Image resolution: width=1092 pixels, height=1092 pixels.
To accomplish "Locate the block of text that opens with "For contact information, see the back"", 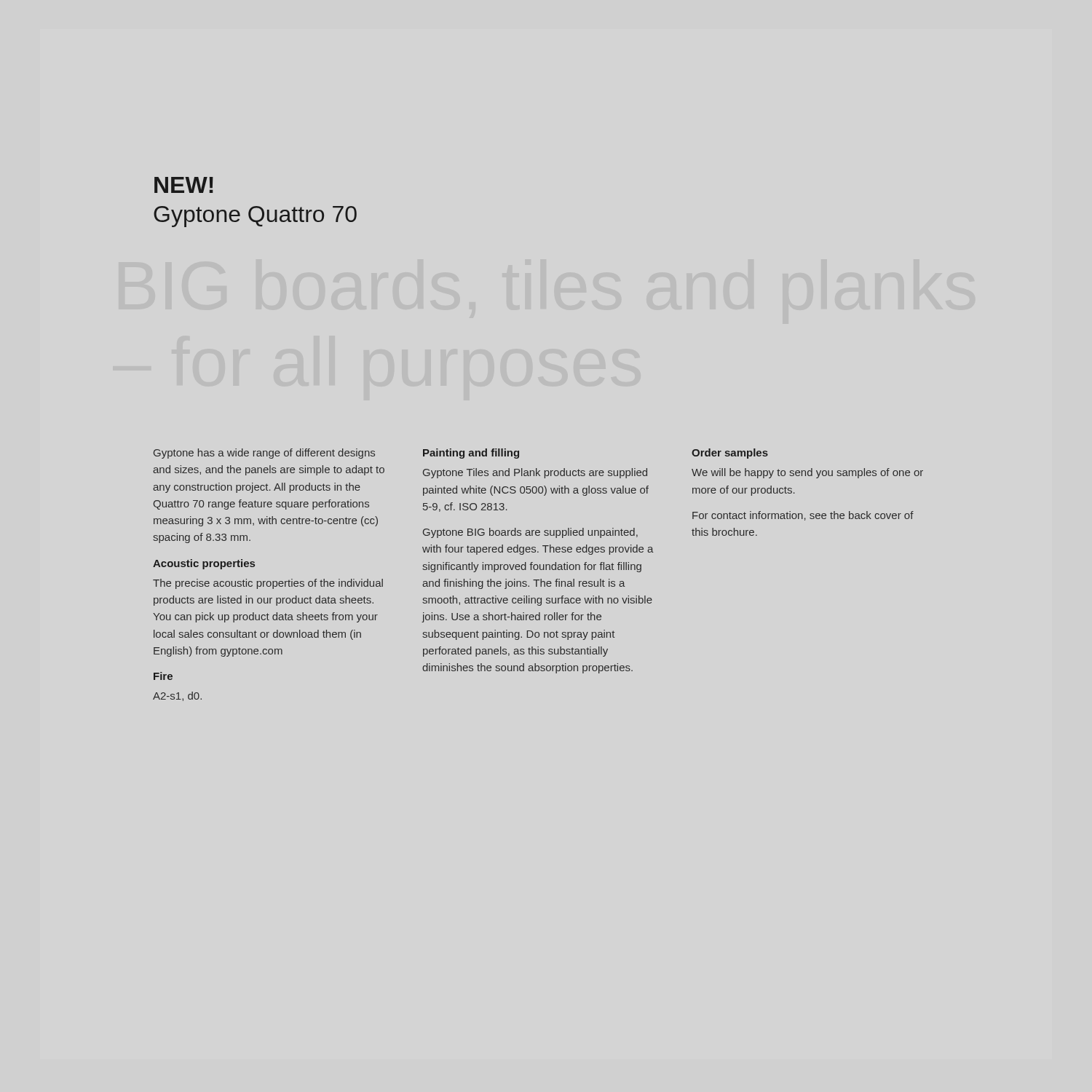I will (x=802, y=523).
